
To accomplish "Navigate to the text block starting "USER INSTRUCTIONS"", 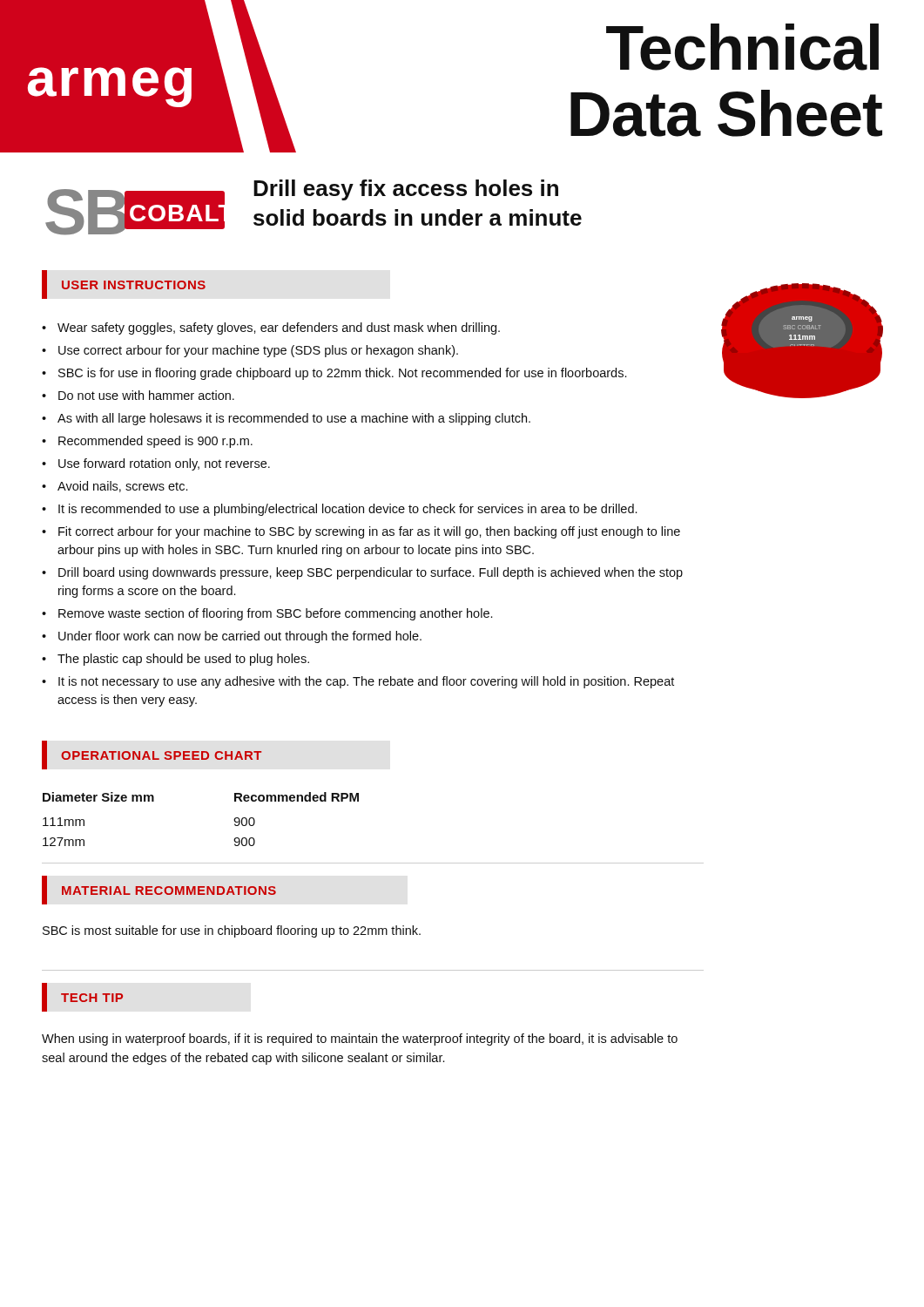I will 216,285.
